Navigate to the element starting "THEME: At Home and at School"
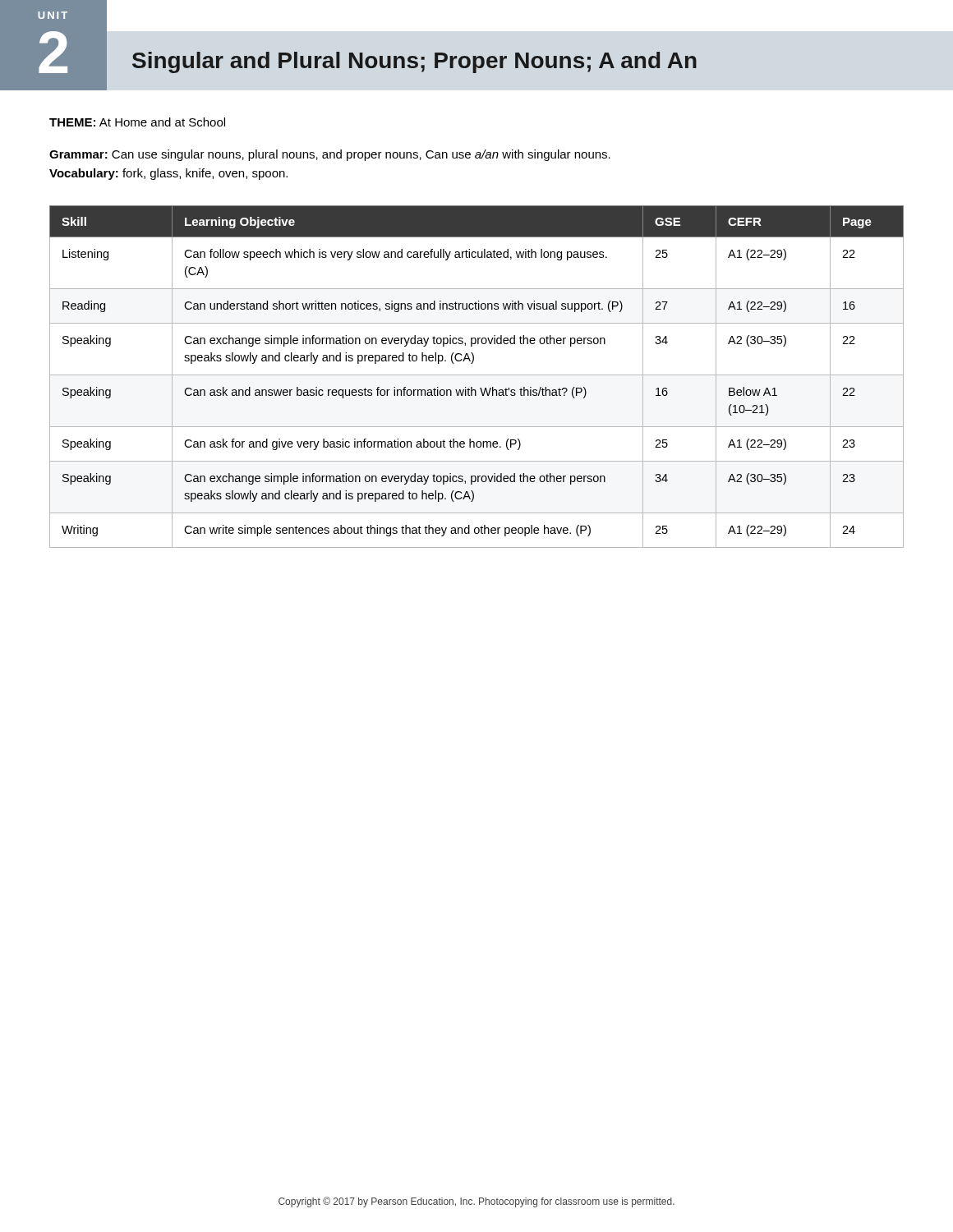 pos(138,122)
